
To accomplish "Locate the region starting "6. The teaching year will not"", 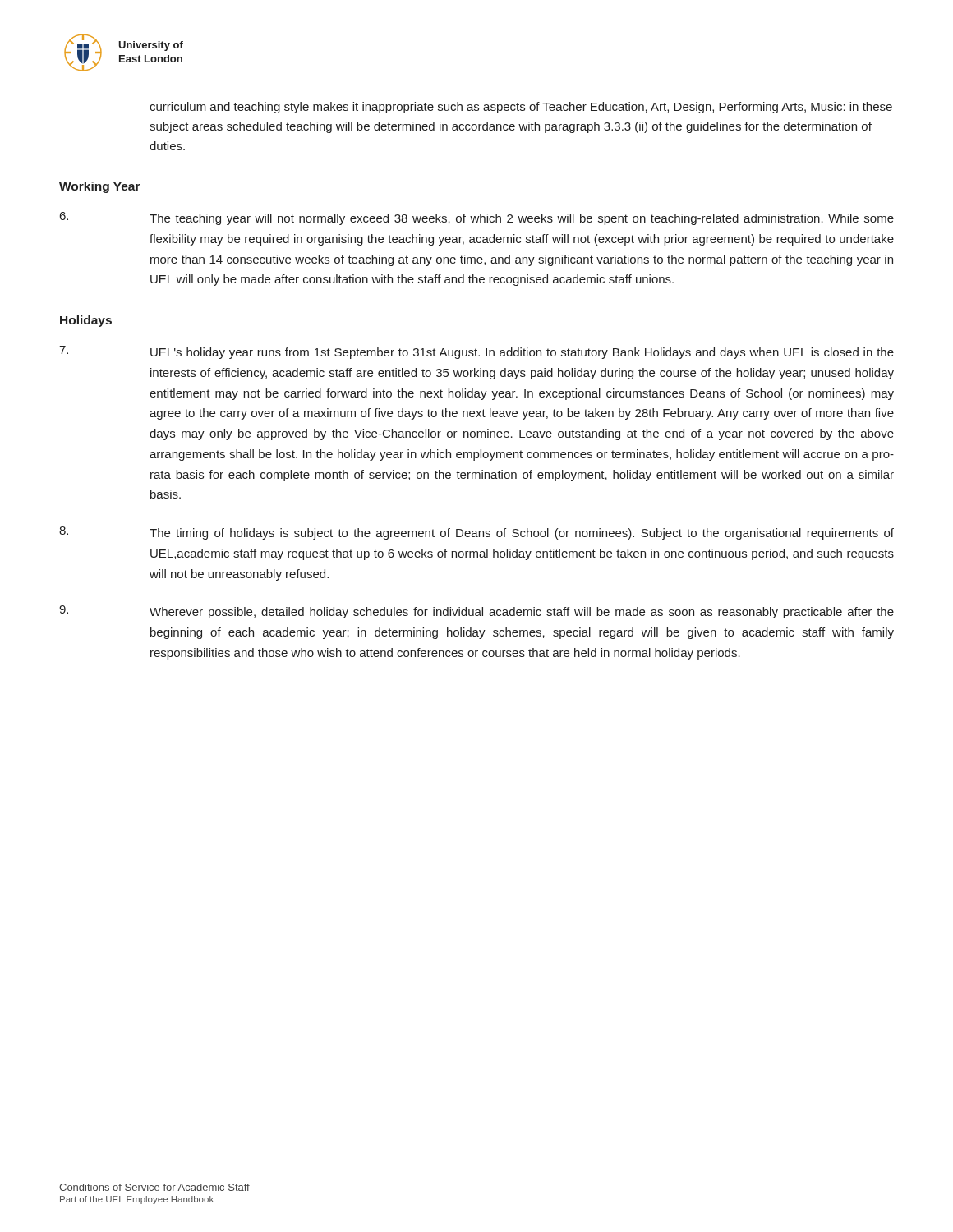I will coord(476,249).
